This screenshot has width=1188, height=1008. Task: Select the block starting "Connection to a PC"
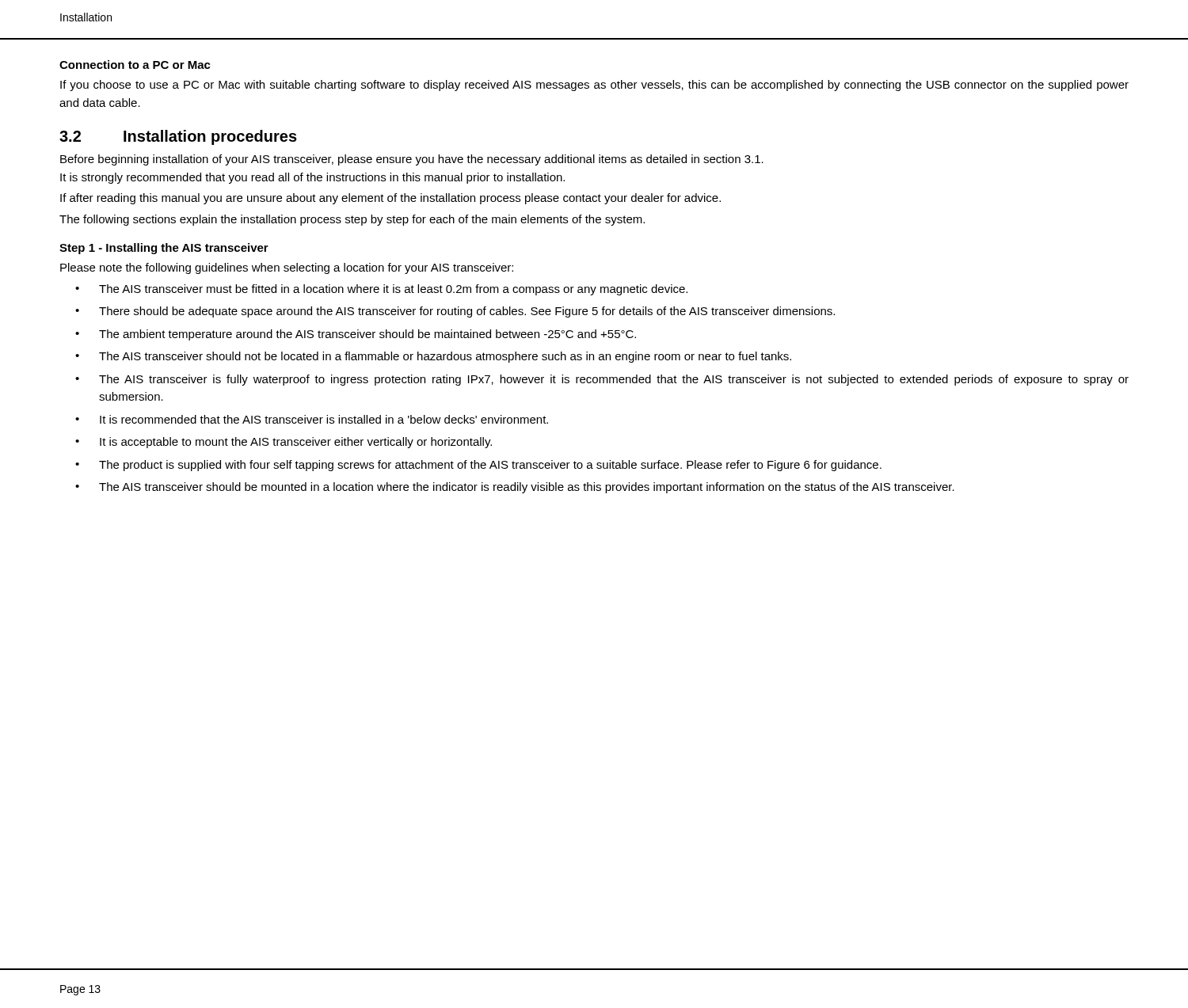click(135, 65)
